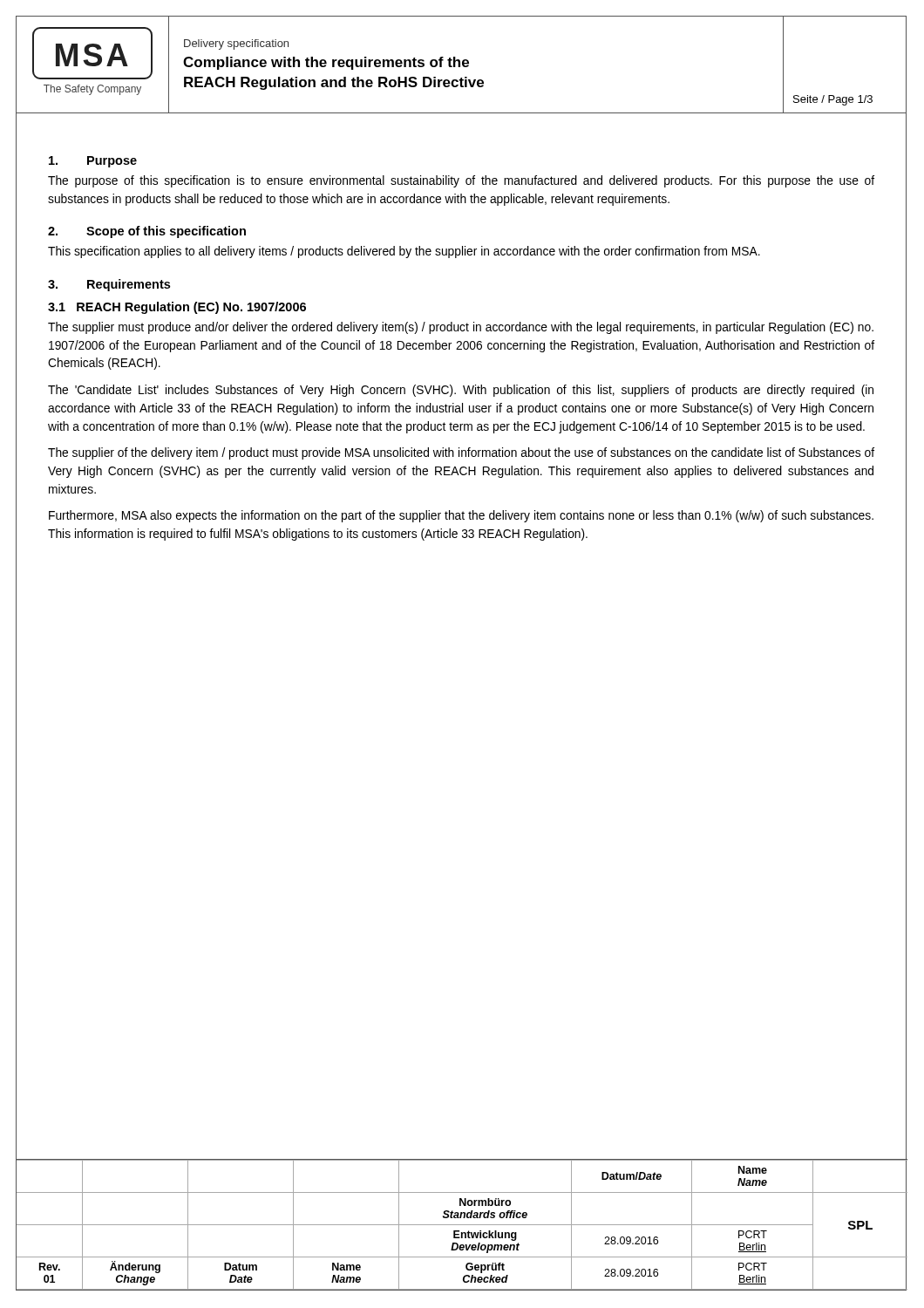Navigate to the text block starting "2. Scope of"

pos(147,231)
